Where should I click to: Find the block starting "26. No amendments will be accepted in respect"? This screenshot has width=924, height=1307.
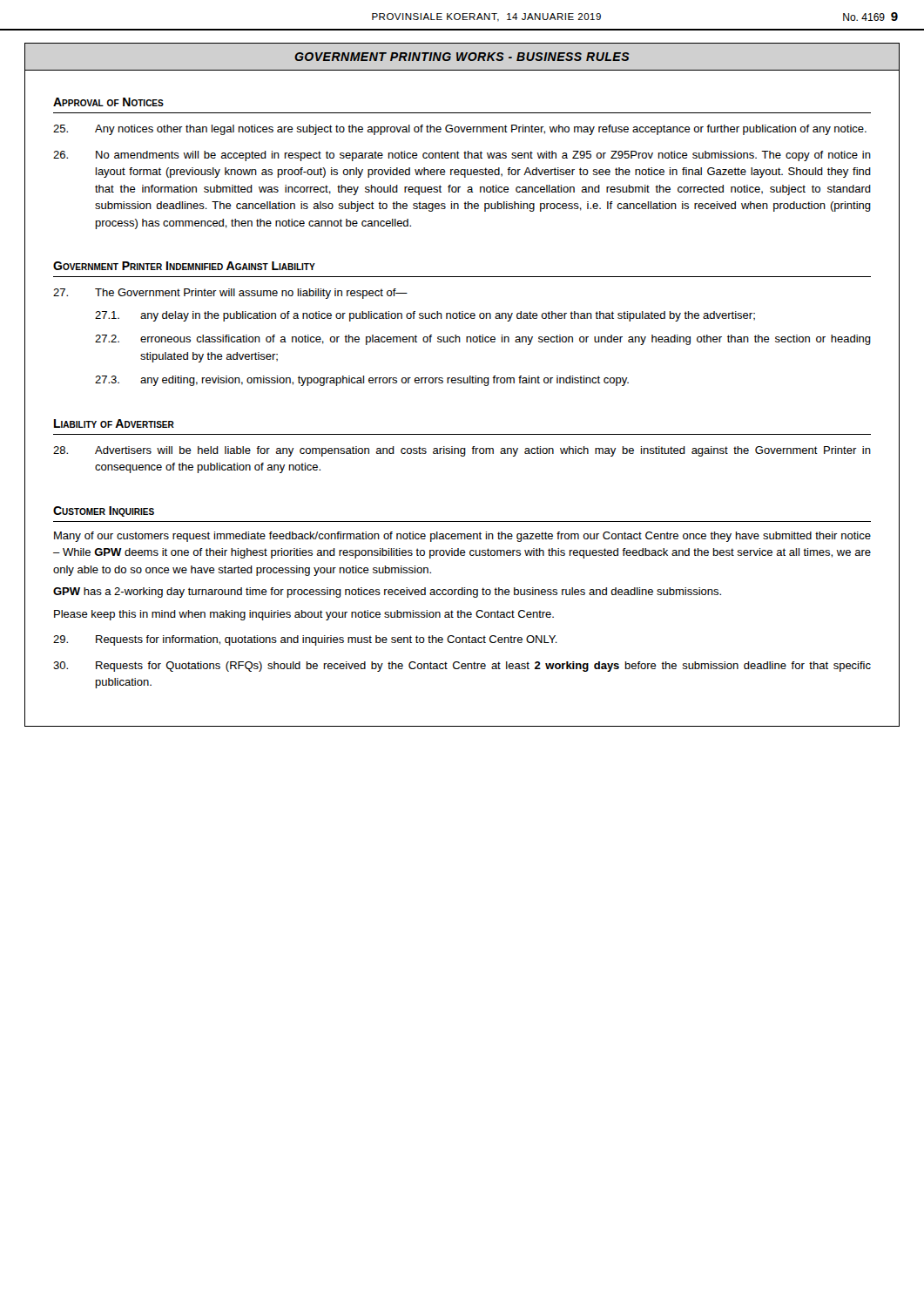click(462, 188)
